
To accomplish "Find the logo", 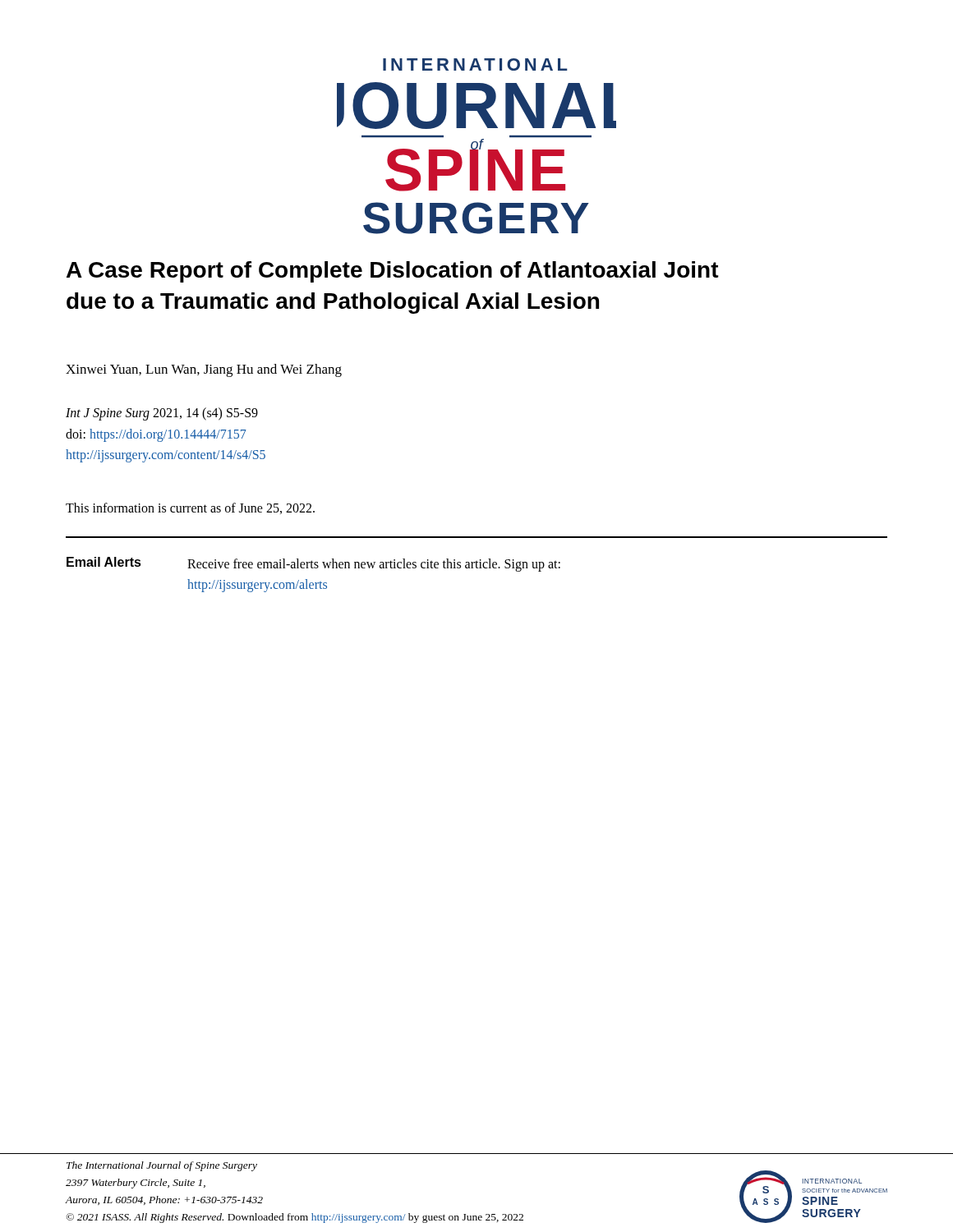I will (x=476, y=140).
